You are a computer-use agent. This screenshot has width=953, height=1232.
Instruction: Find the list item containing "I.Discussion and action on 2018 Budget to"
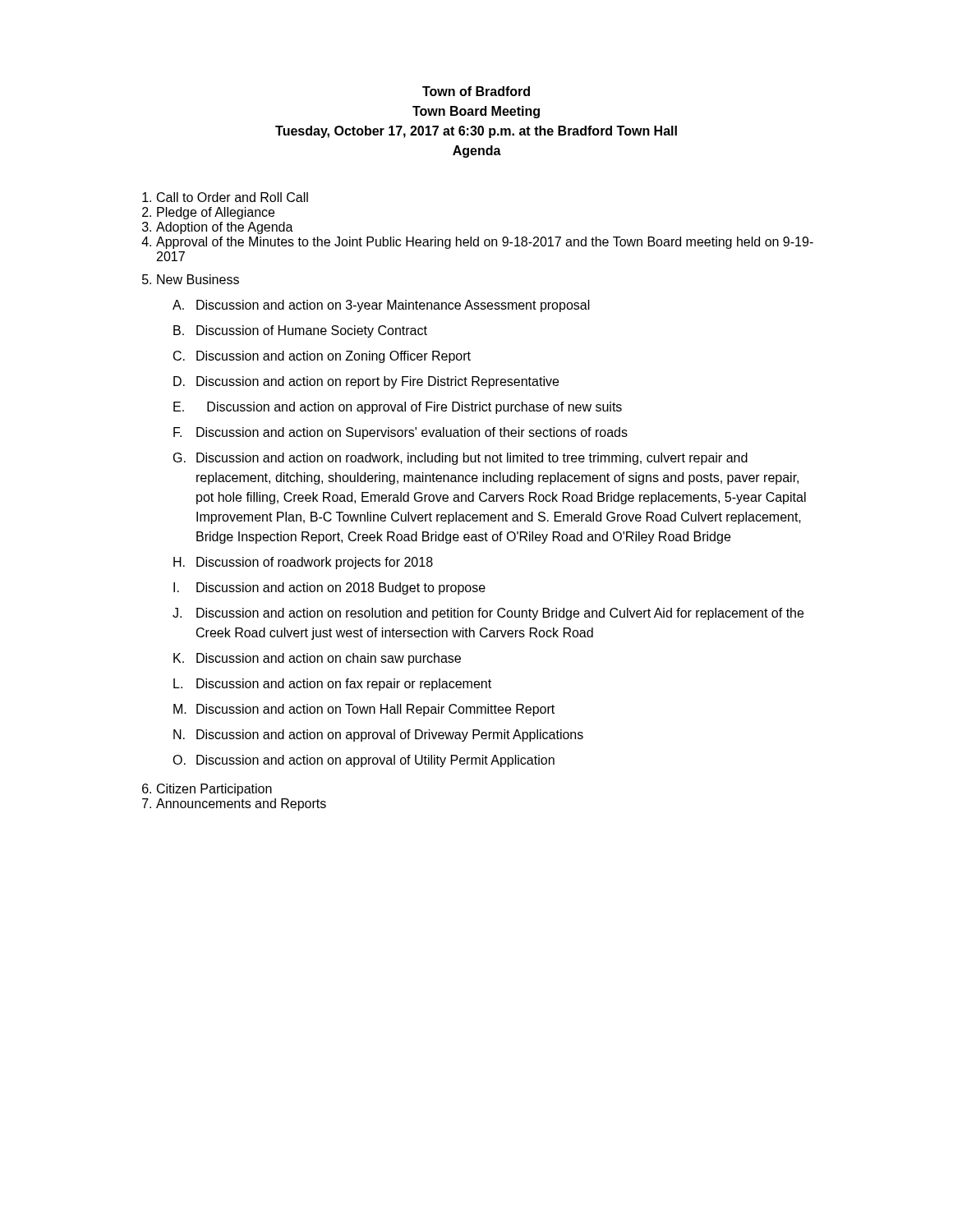tap(329, 588)
